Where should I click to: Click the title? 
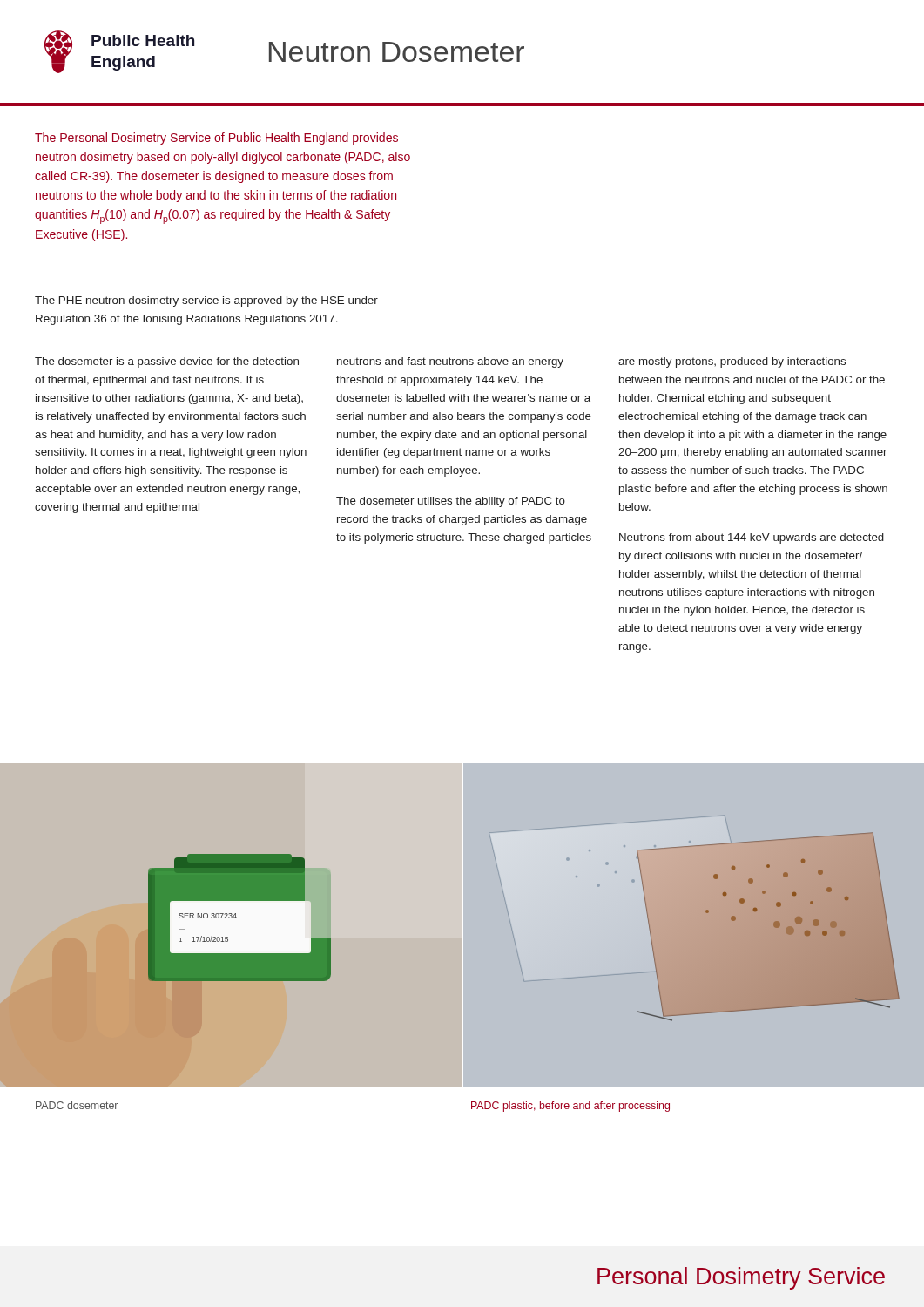pos(396,51)
